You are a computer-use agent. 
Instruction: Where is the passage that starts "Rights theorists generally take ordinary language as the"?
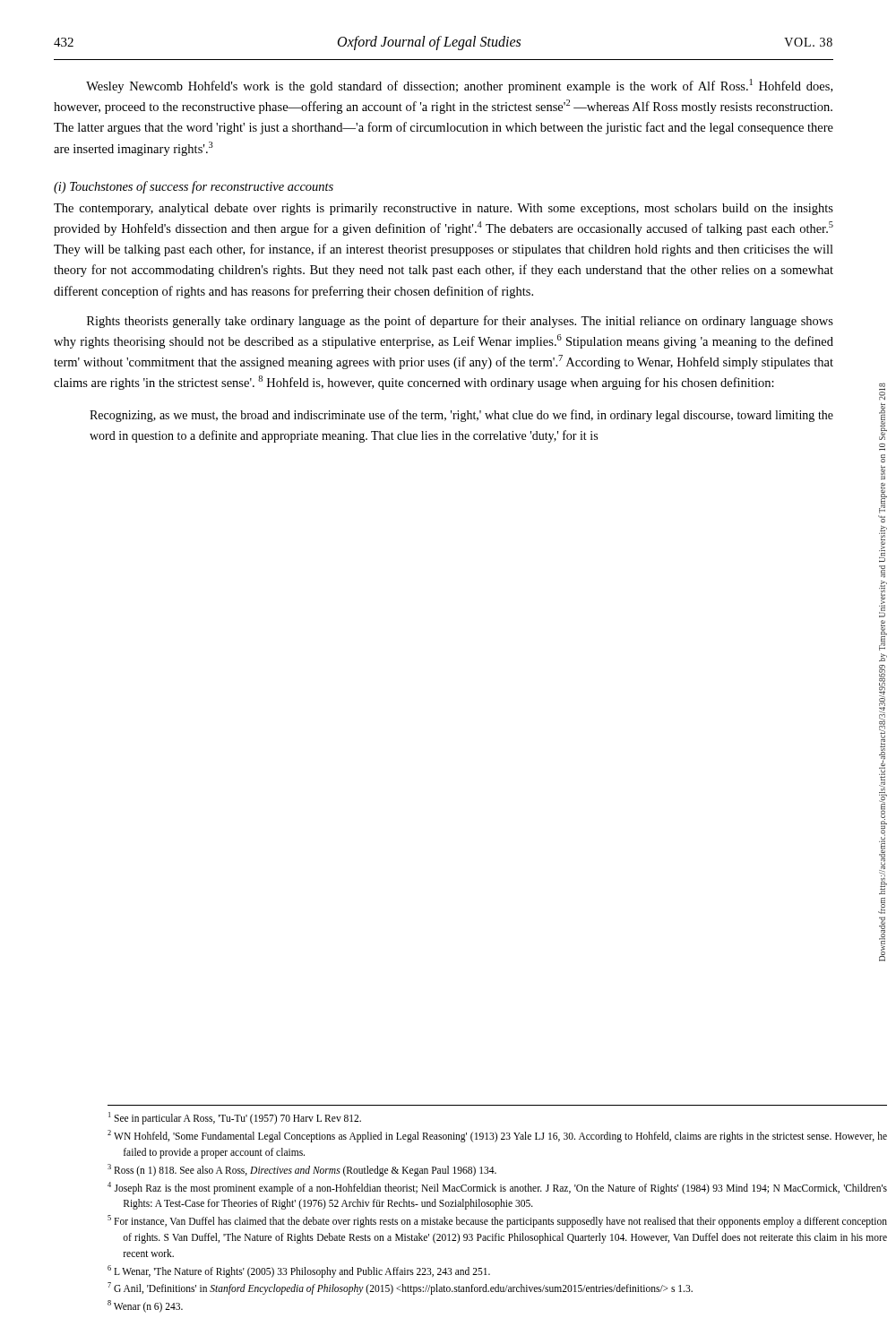(444, 352)
